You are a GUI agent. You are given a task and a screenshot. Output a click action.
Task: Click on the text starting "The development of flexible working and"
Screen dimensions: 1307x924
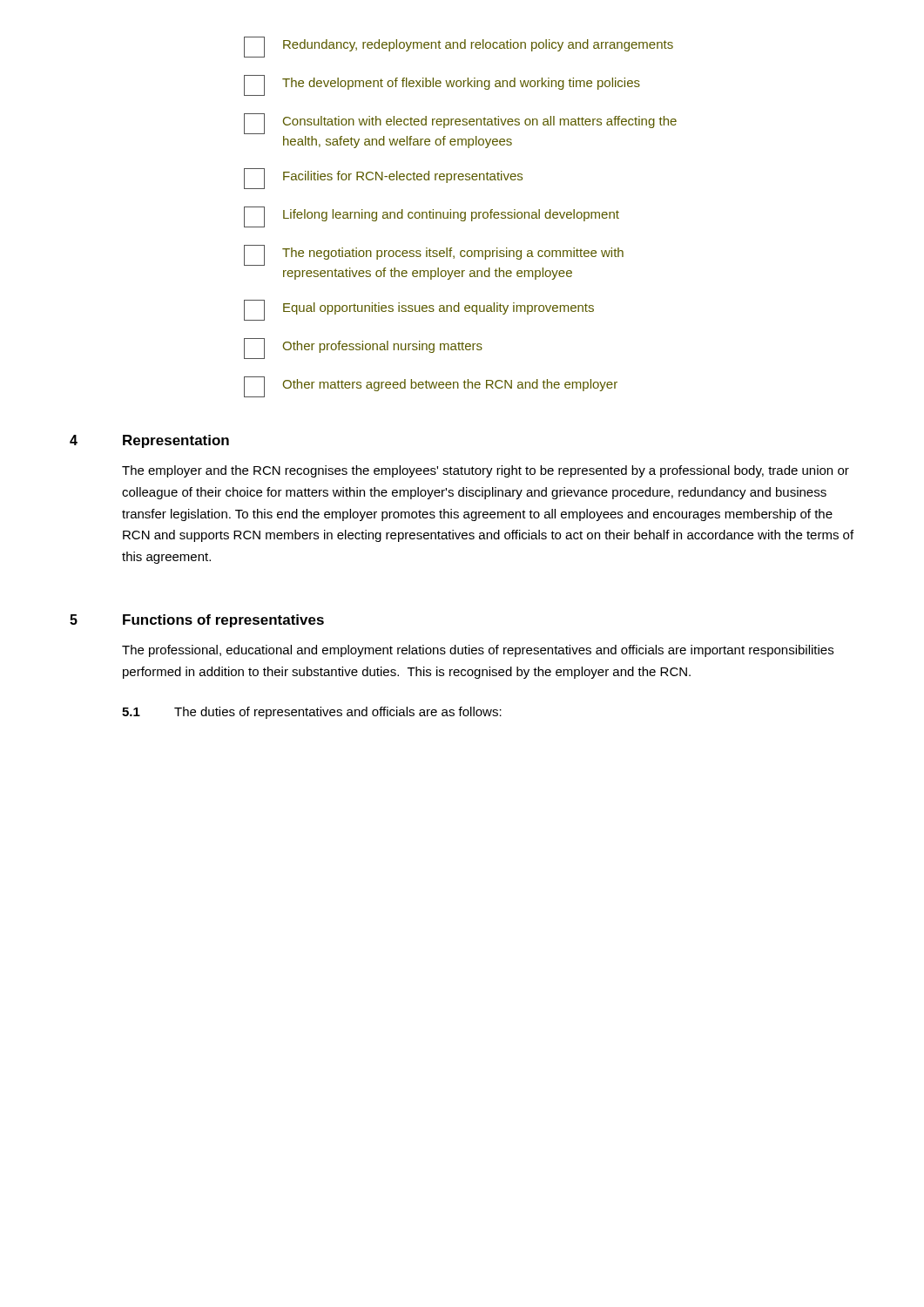pos(472,84)
